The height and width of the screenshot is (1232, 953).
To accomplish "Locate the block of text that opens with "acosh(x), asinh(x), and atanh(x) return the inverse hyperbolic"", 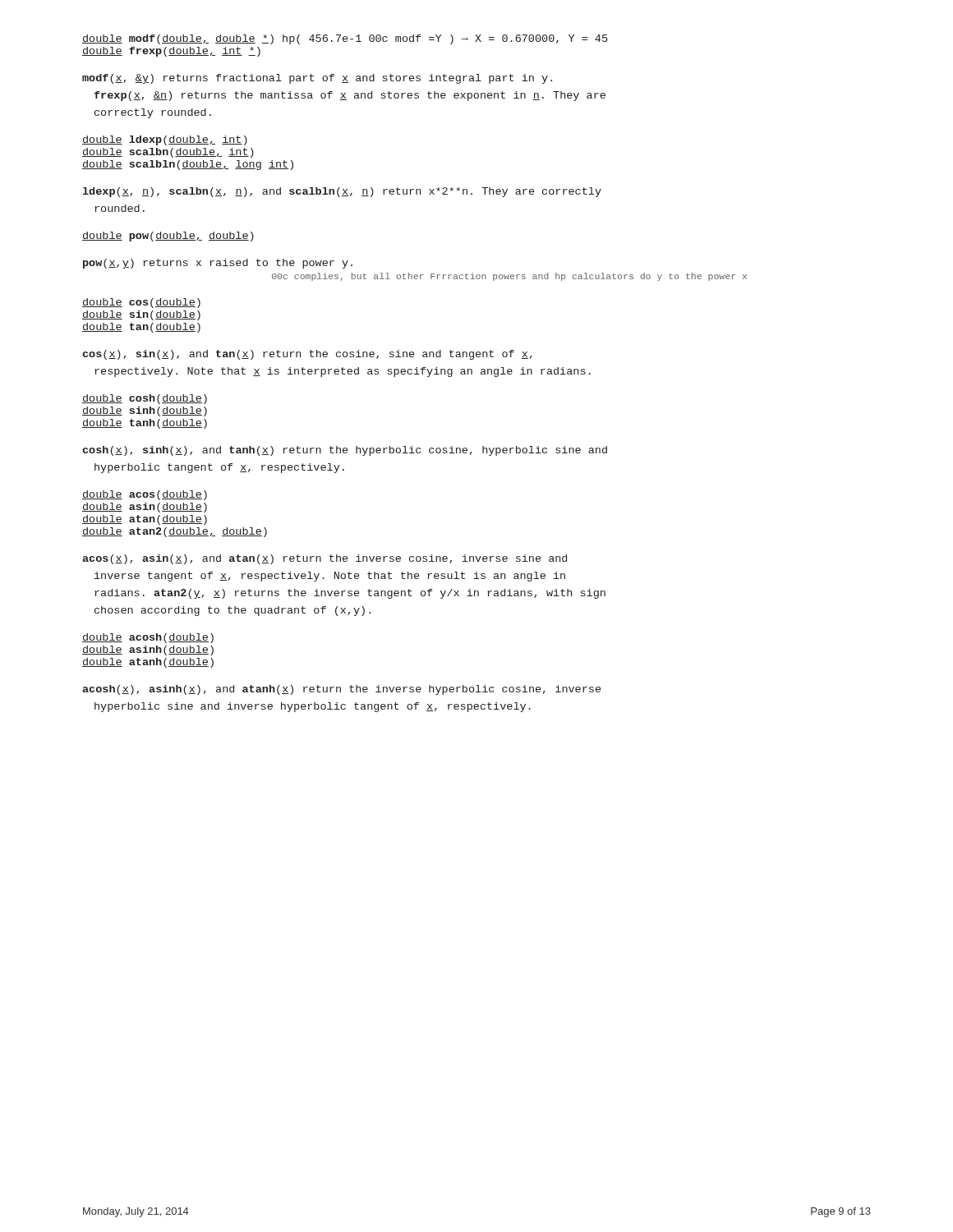I will click(476, 698).
